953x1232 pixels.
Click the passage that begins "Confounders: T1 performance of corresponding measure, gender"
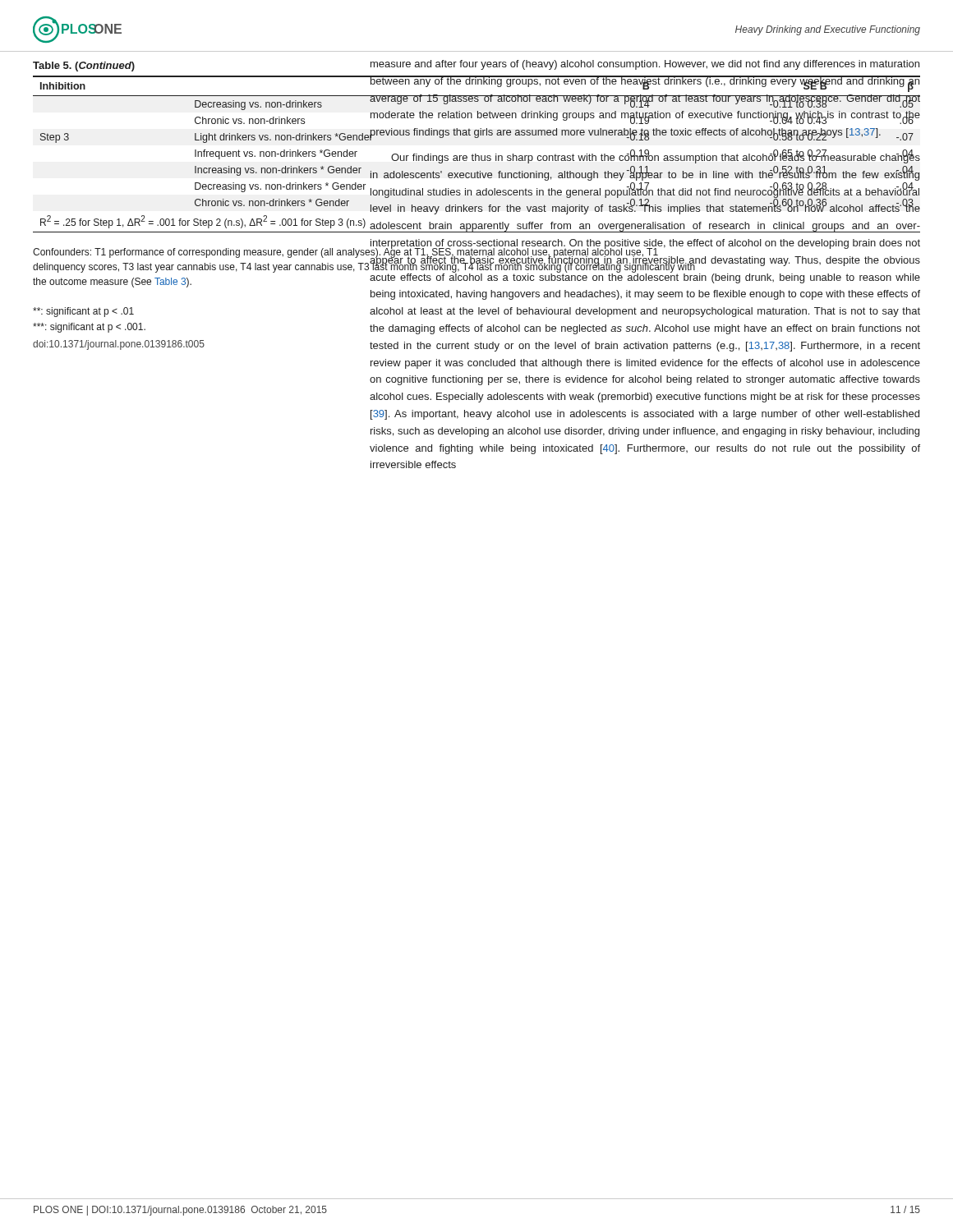(364, 267)
